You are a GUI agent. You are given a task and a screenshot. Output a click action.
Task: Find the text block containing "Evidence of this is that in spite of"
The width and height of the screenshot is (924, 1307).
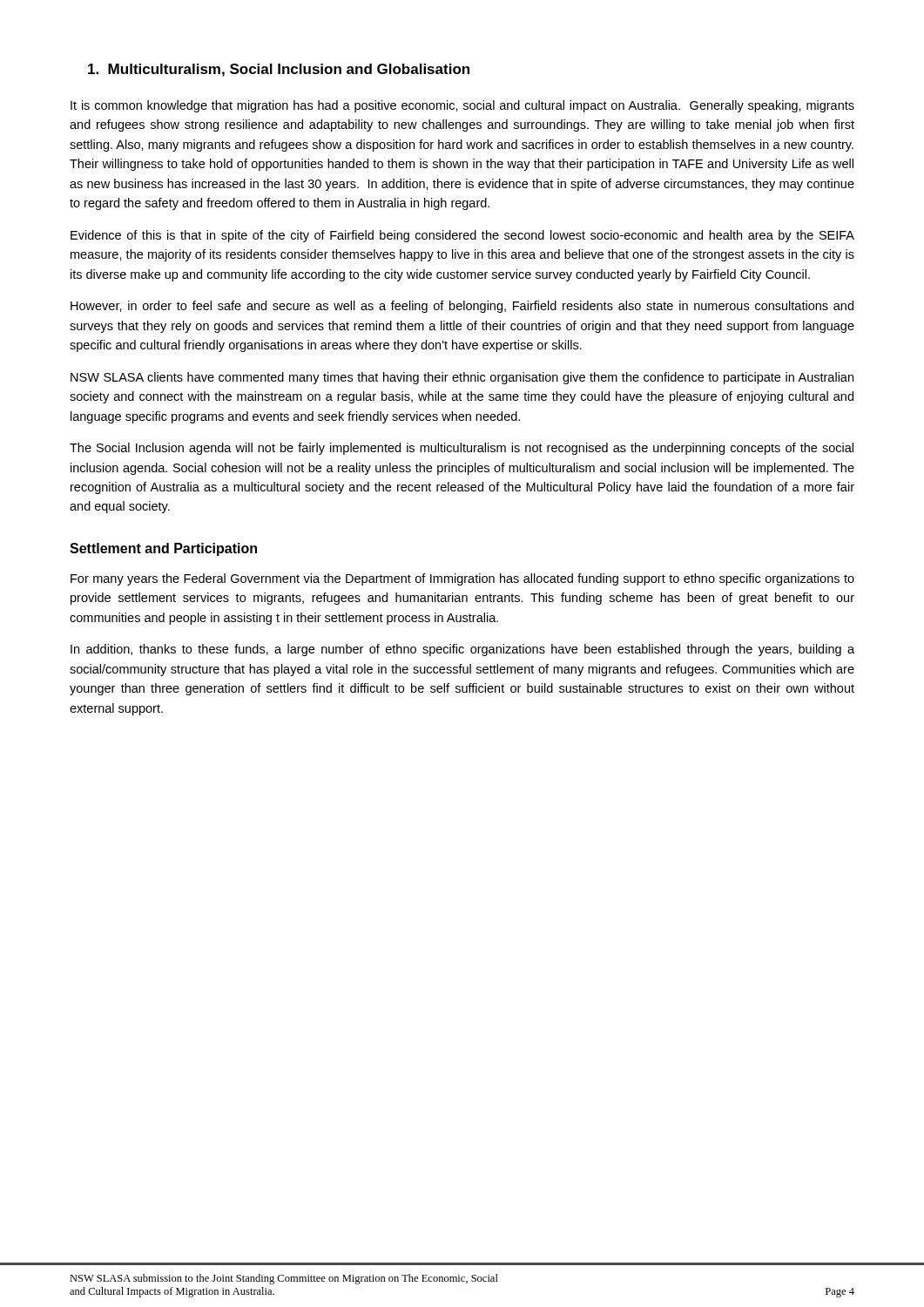(462, 255)
